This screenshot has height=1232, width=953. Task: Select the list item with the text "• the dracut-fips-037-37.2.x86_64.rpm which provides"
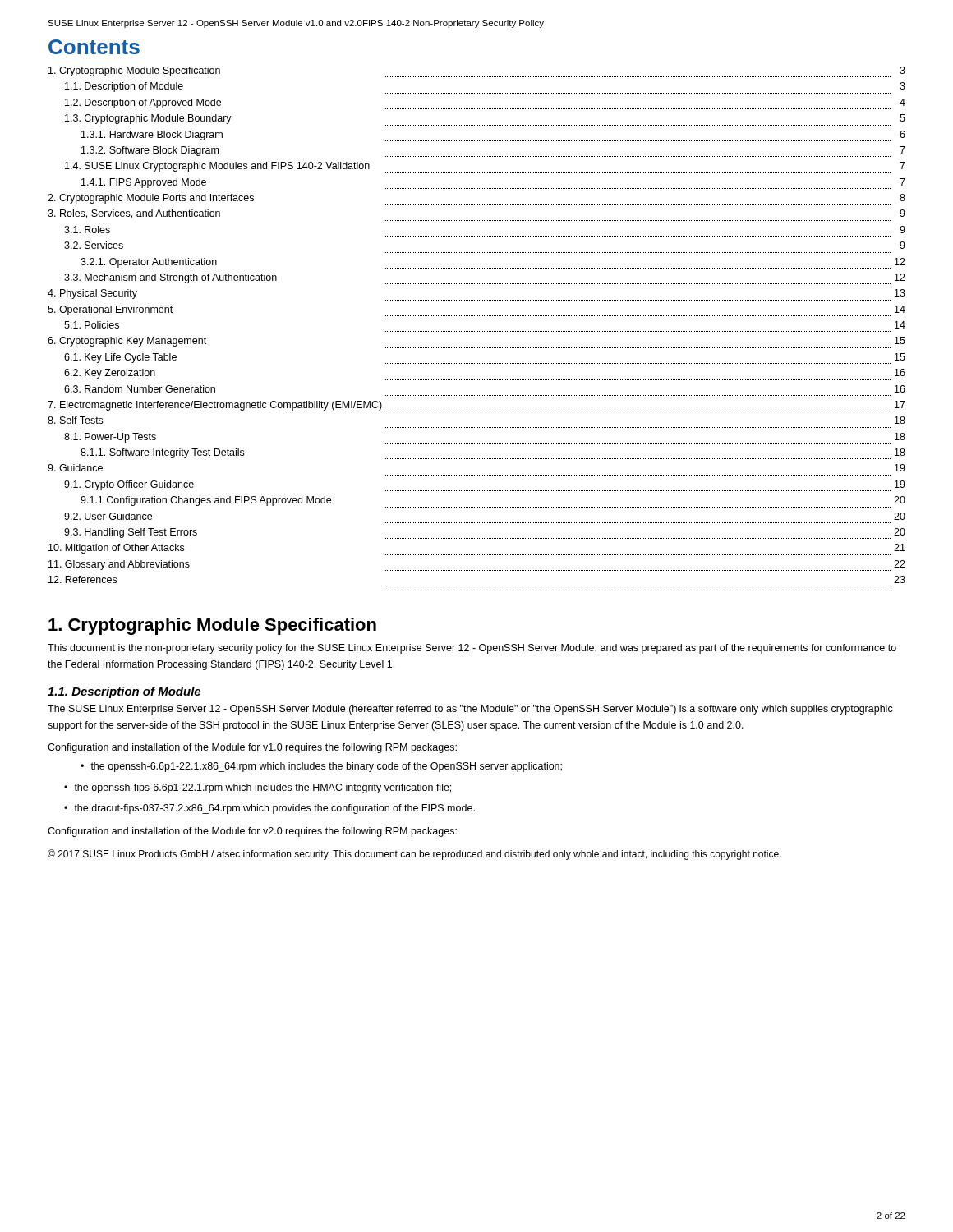point(270,809)
